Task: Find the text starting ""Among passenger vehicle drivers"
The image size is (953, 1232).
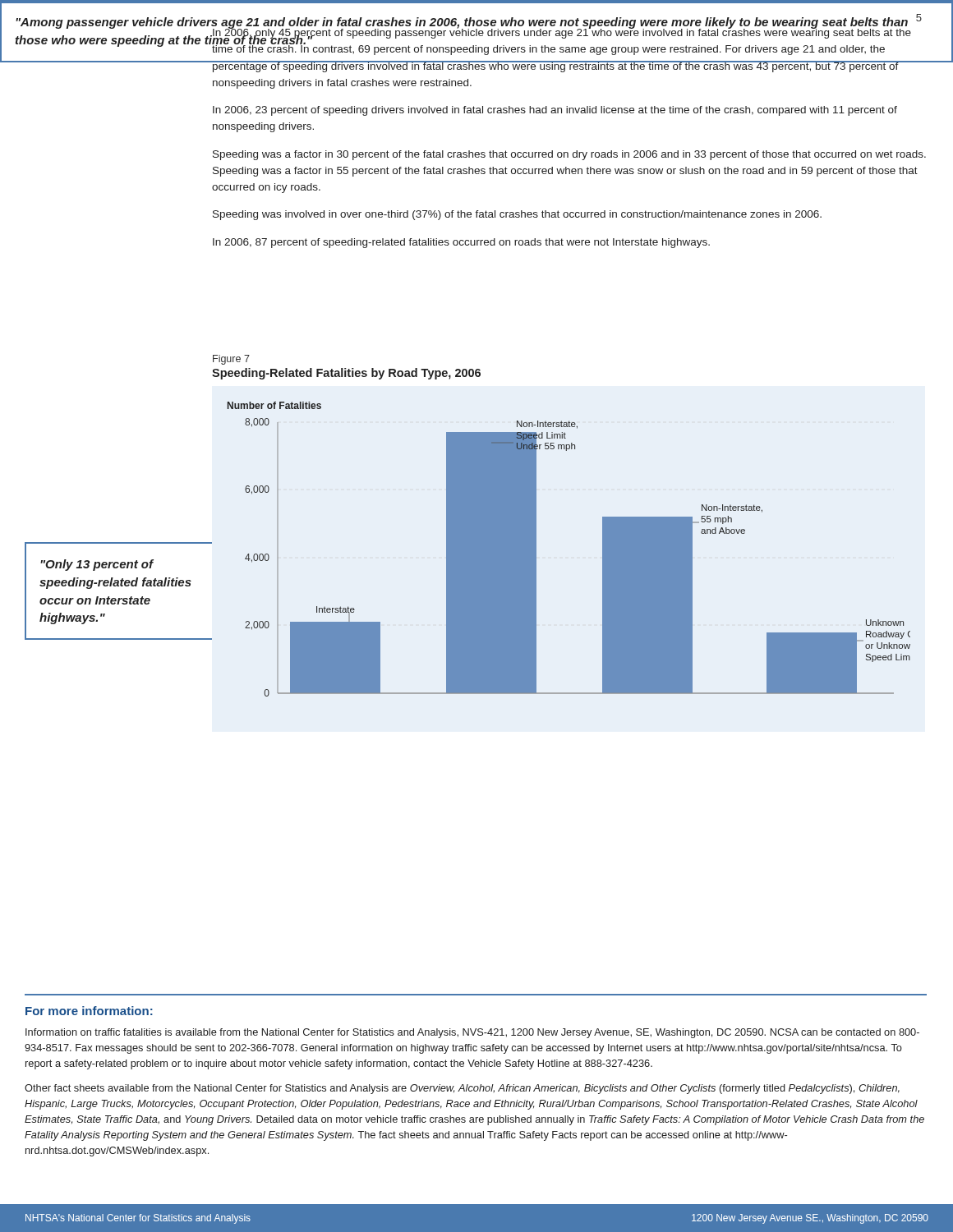Action: pyautogui.click(x=461, y=31)
